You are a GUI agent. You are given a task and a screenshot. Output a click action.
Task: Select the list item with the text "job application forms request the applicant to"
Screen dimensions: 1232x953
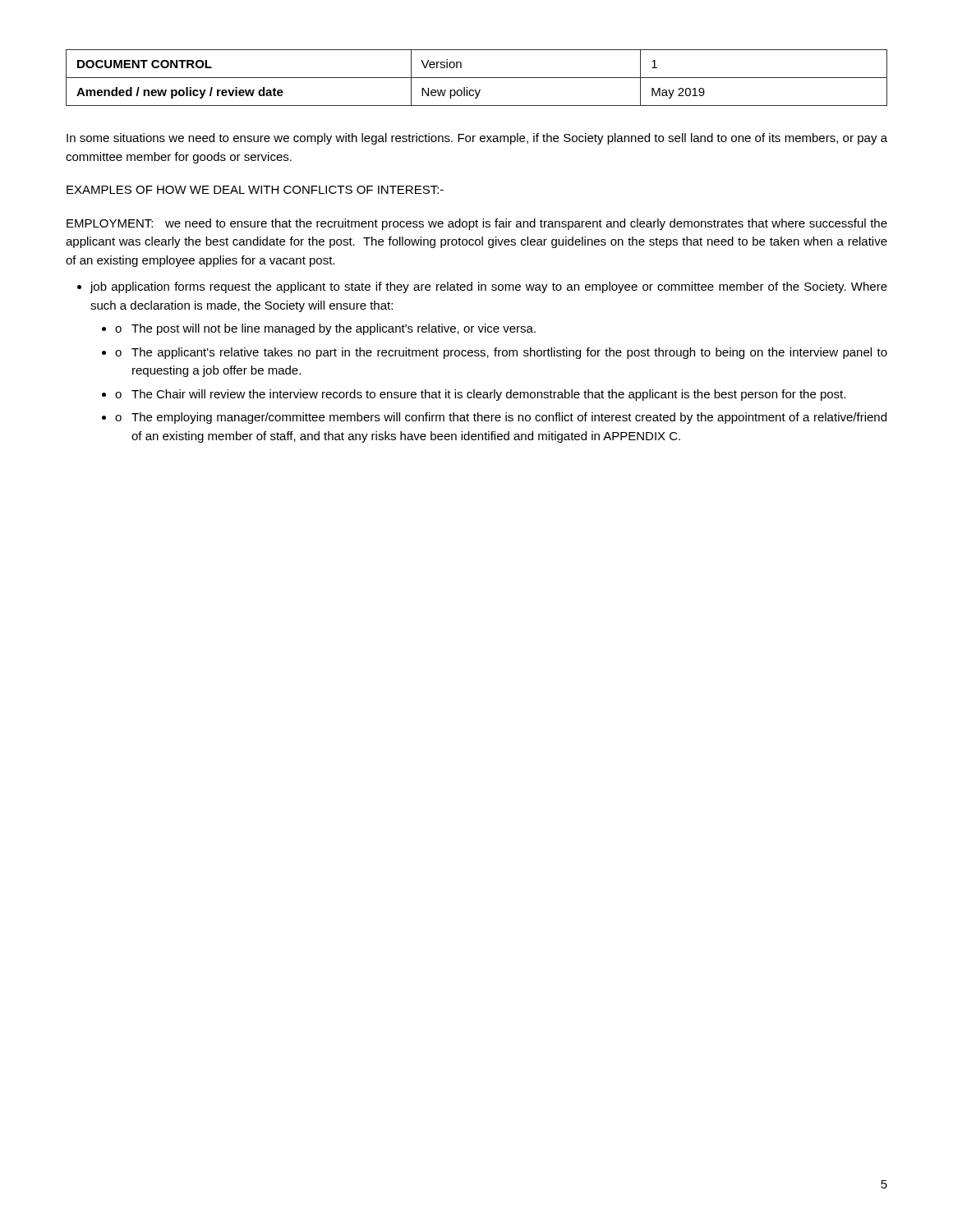point(489,362)
